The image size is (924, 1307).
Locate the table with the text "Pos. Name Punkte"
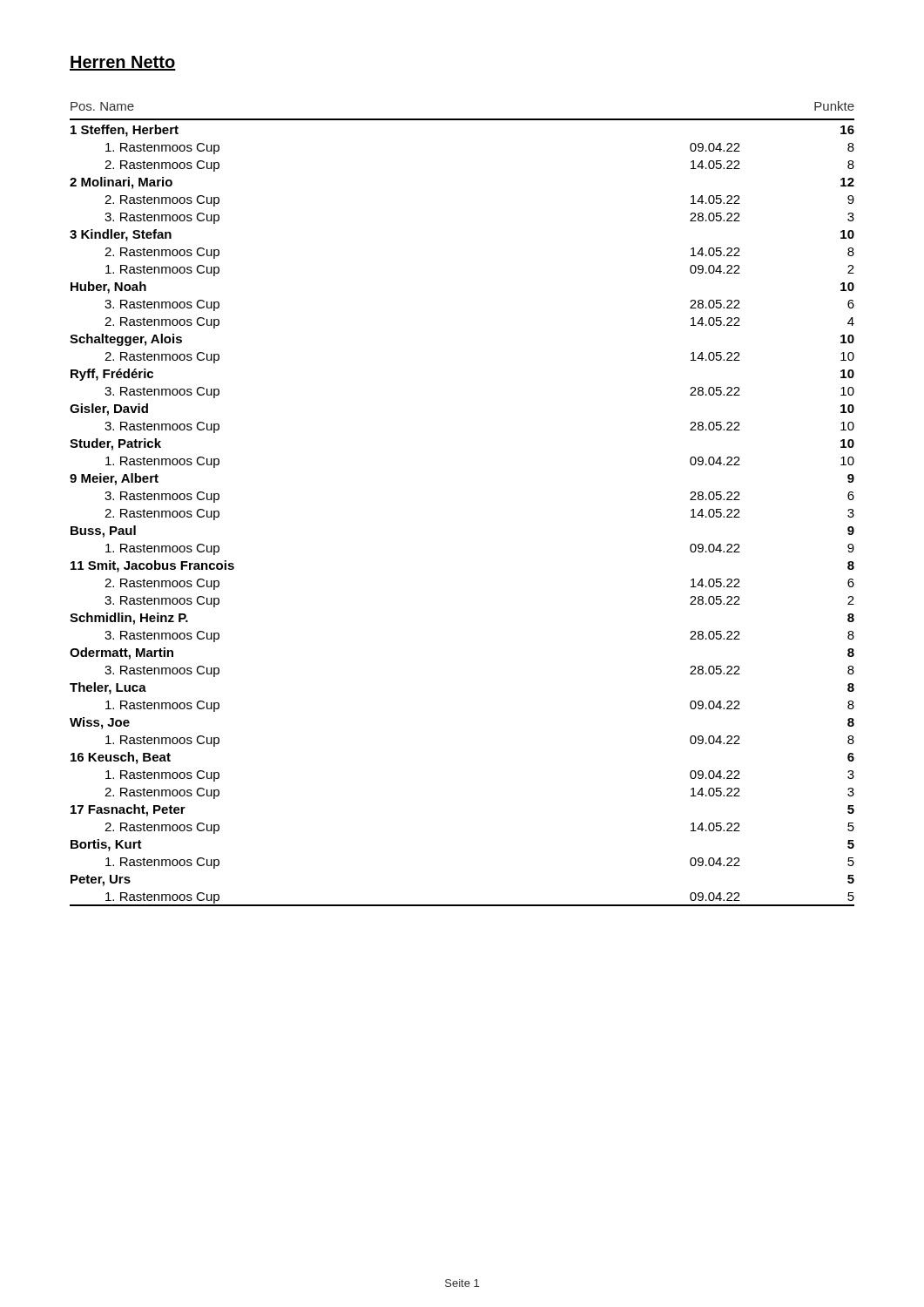pyautogui.click(x=462, y=502)
